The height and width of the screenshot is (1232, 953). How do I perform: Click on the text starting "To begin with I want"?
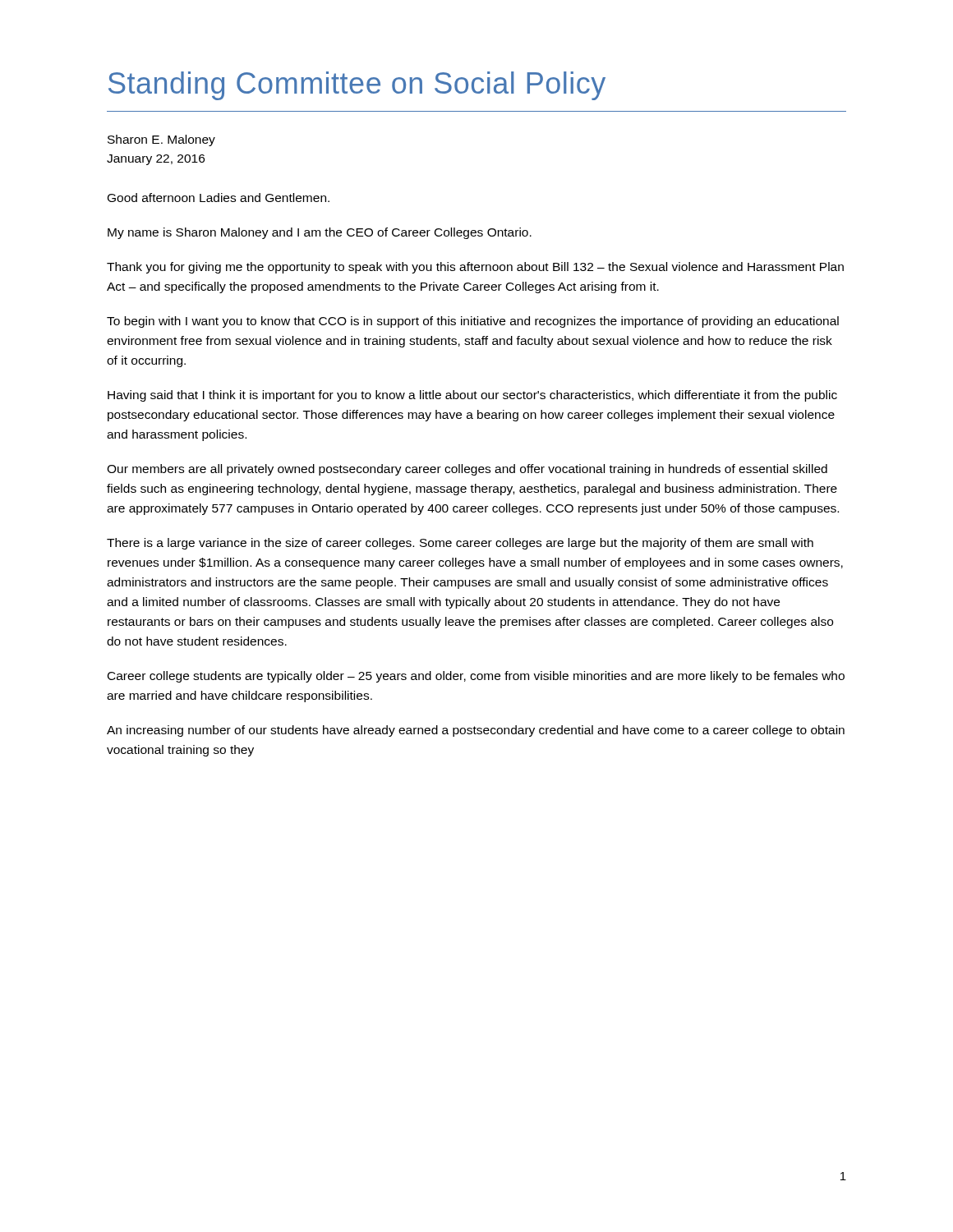tap(473, 340)
